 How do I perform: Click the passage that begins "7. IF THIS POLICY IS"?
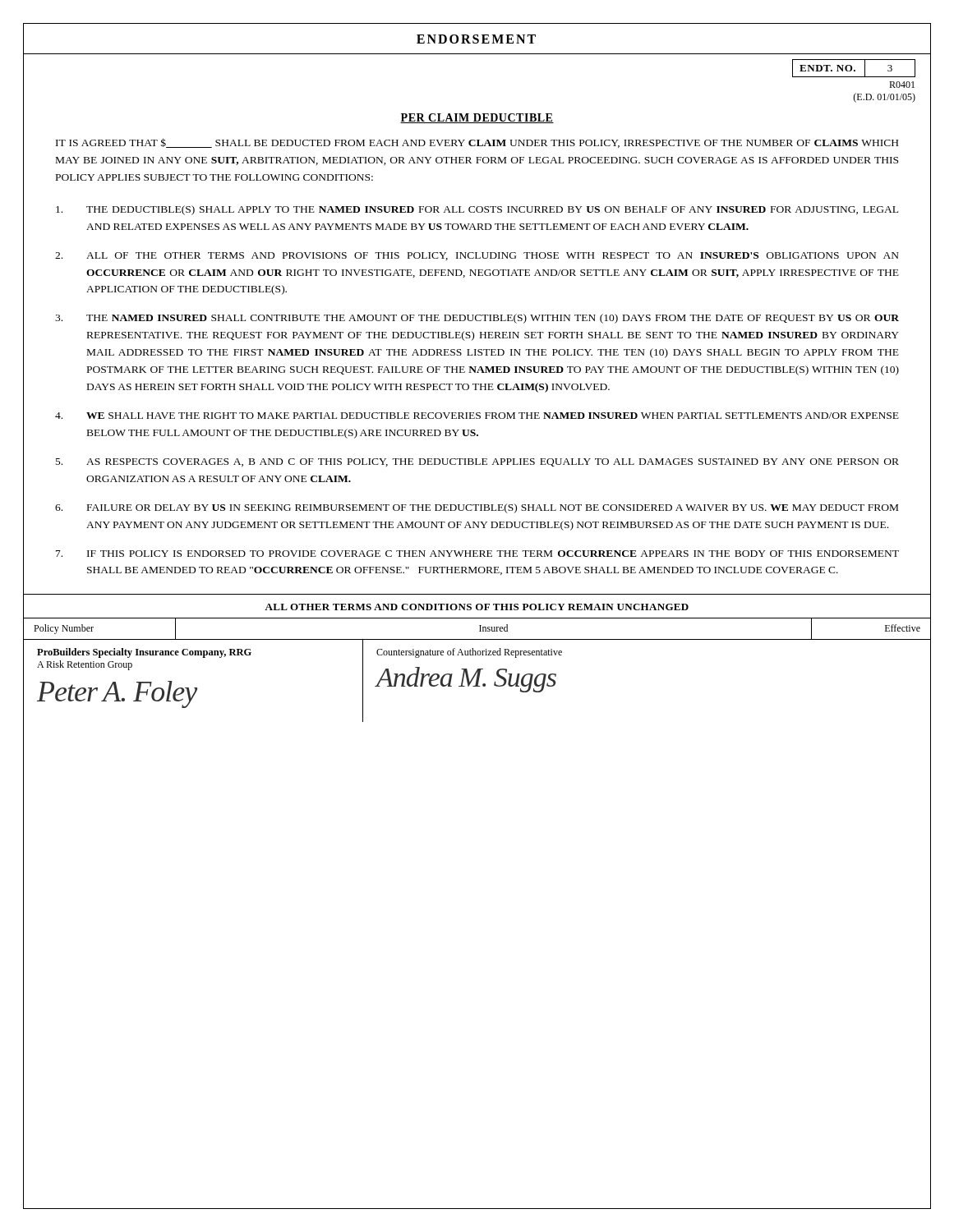coord(477,562)
